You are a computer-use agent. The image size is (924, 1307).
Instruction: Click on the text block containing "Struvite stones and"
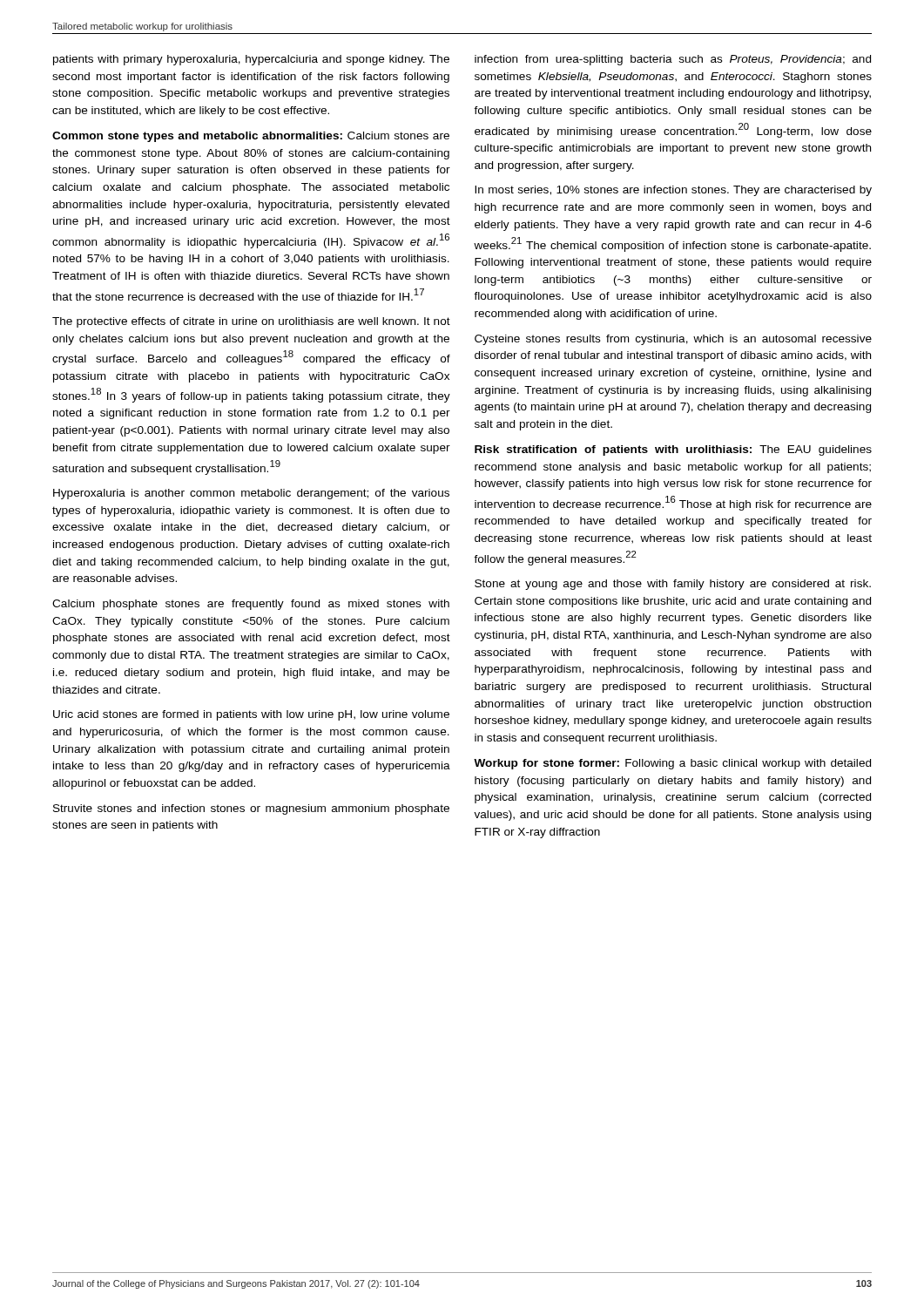pyautogui.click(x=251, y=817)
